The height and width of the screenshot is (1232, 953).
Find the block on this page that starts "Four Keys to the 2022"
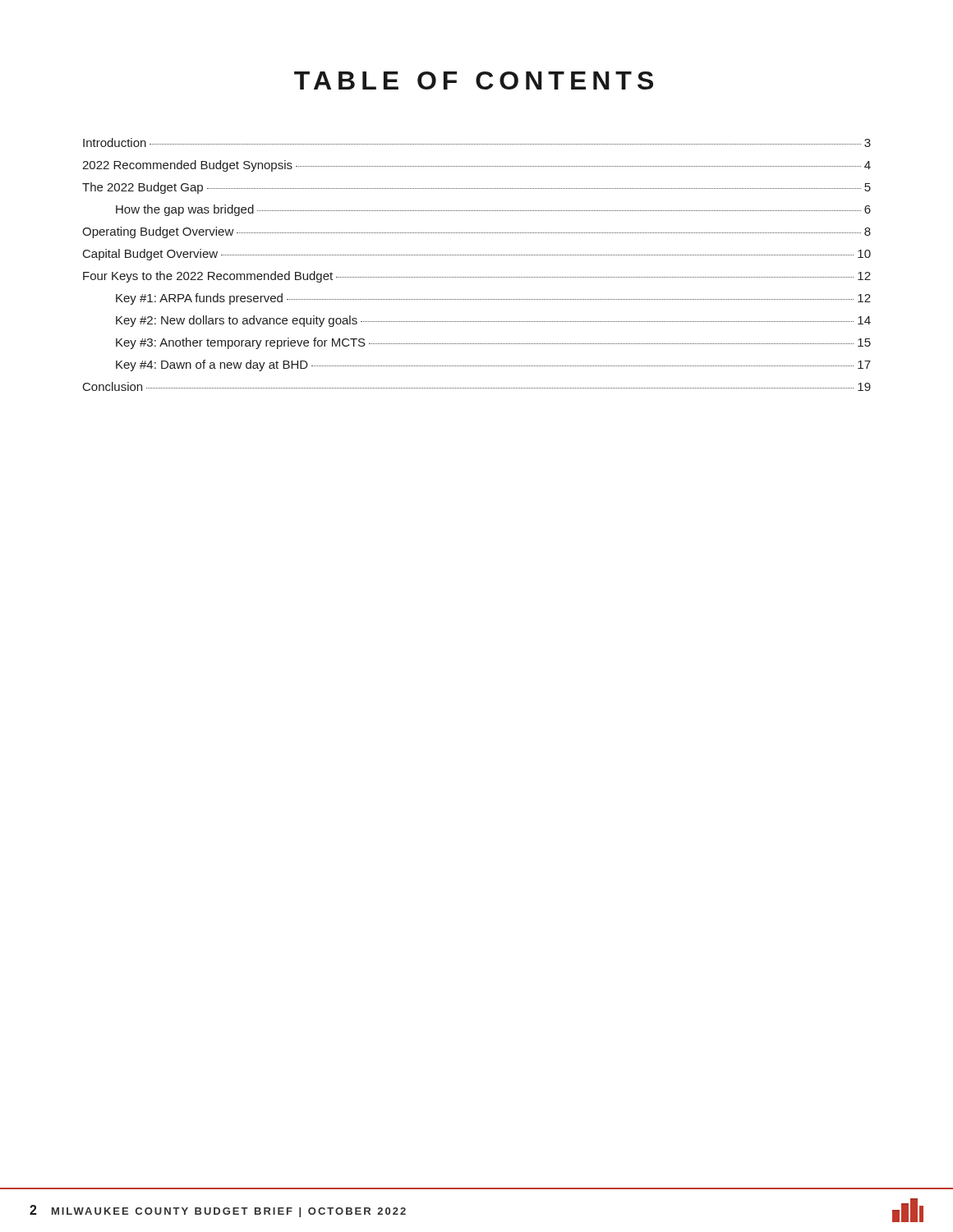point(476,276)
